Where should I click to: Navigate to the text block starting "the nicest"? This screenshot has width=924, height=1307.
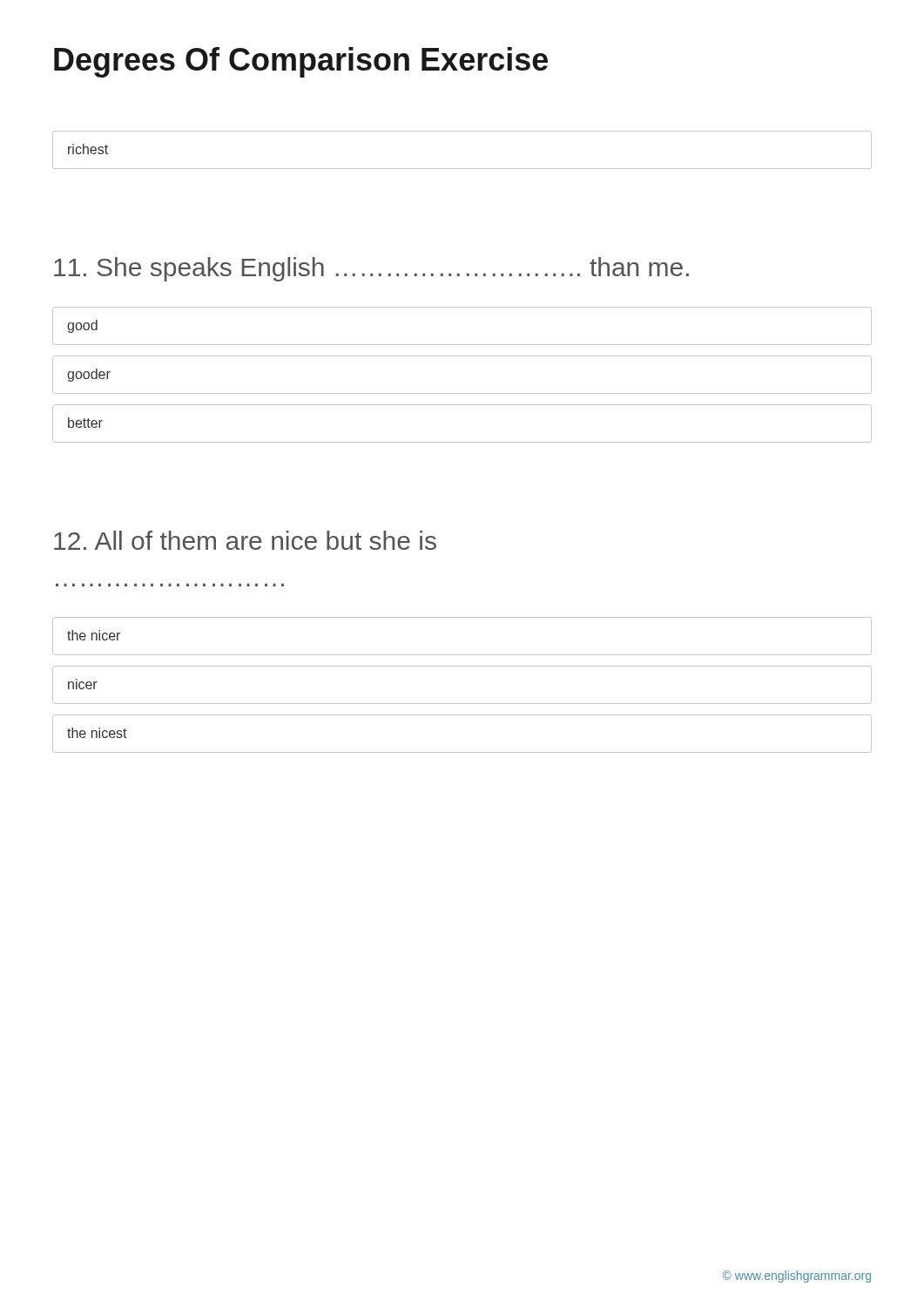coord(97,733)
